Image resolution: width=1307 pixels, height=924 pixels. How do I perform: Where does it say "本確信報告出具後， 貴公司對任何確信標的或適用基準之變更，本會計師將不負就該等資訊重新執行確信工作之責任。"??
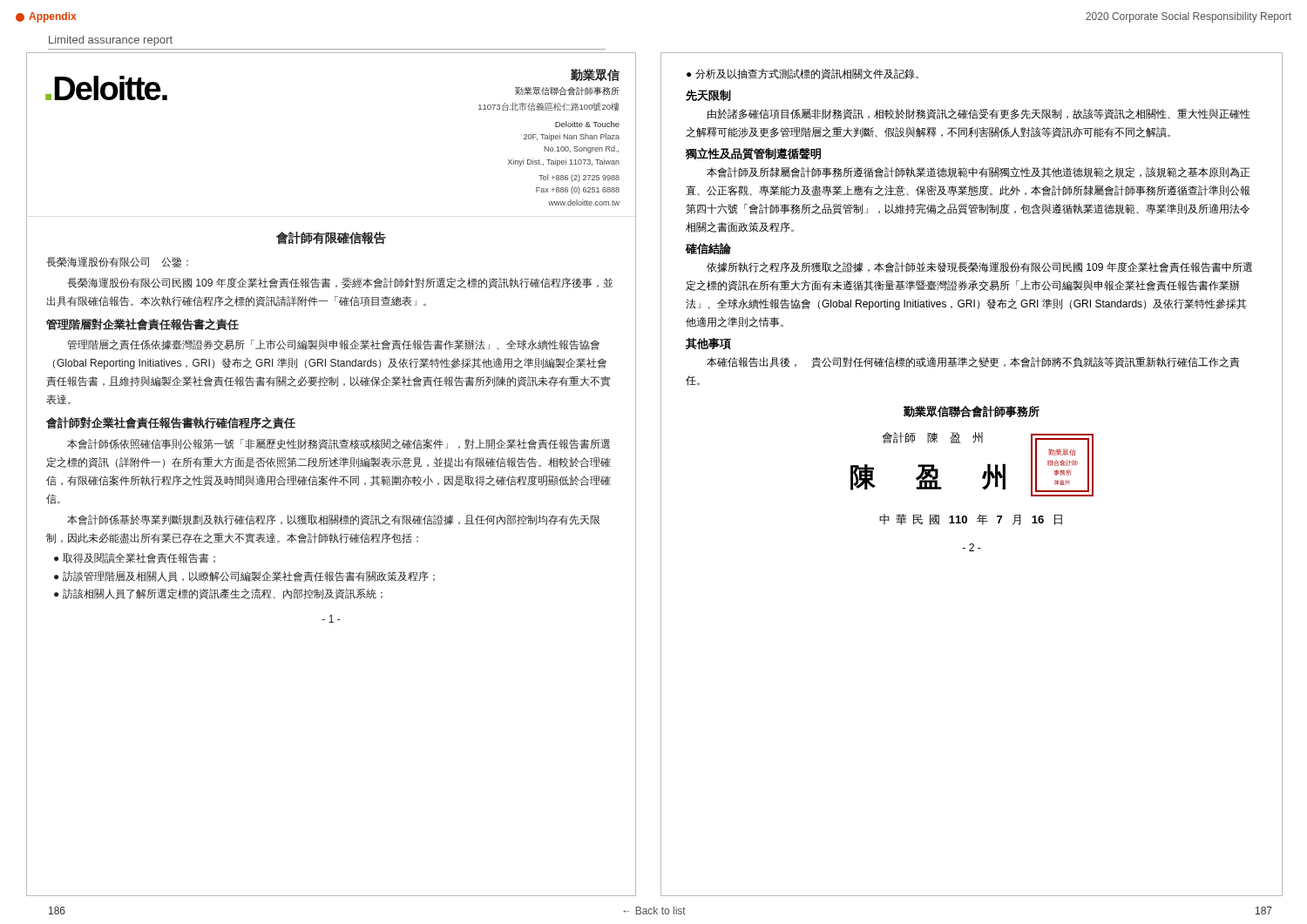coord(963,371)
